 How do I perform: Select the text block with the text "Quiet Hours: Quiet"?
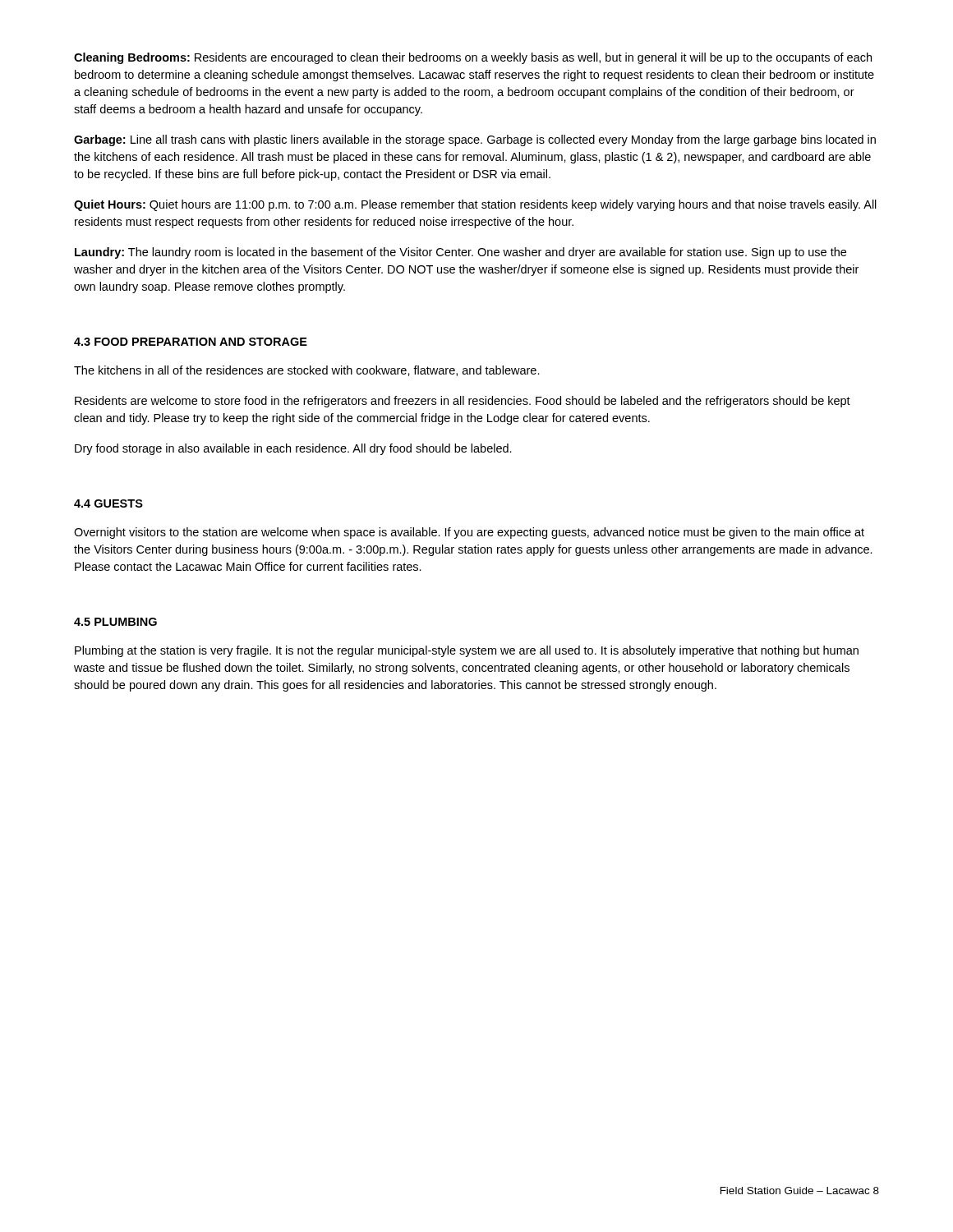point(475,213)
